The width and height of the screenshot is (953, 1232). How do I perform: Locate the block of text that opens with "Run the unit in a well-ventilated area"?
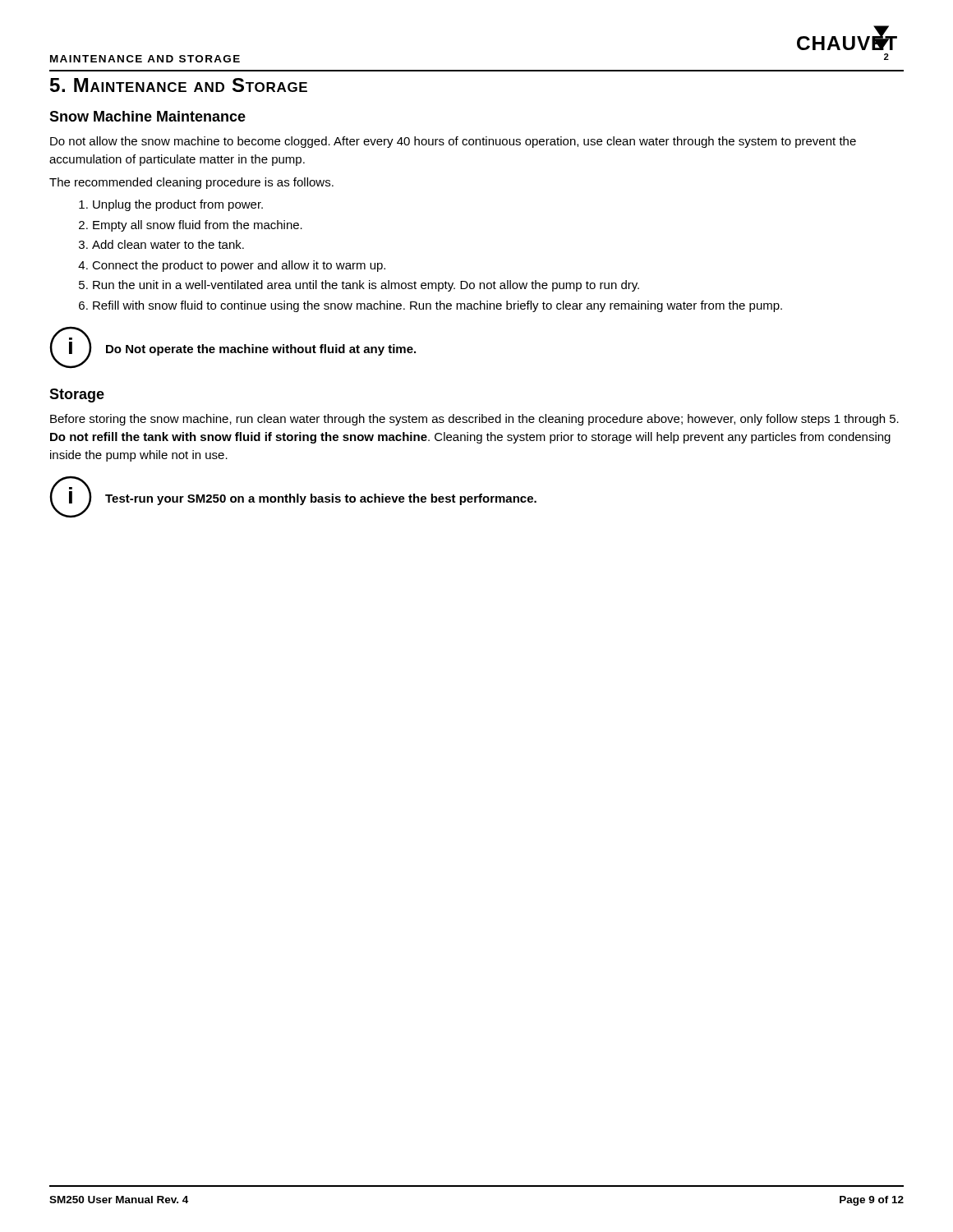coord(366,285)
